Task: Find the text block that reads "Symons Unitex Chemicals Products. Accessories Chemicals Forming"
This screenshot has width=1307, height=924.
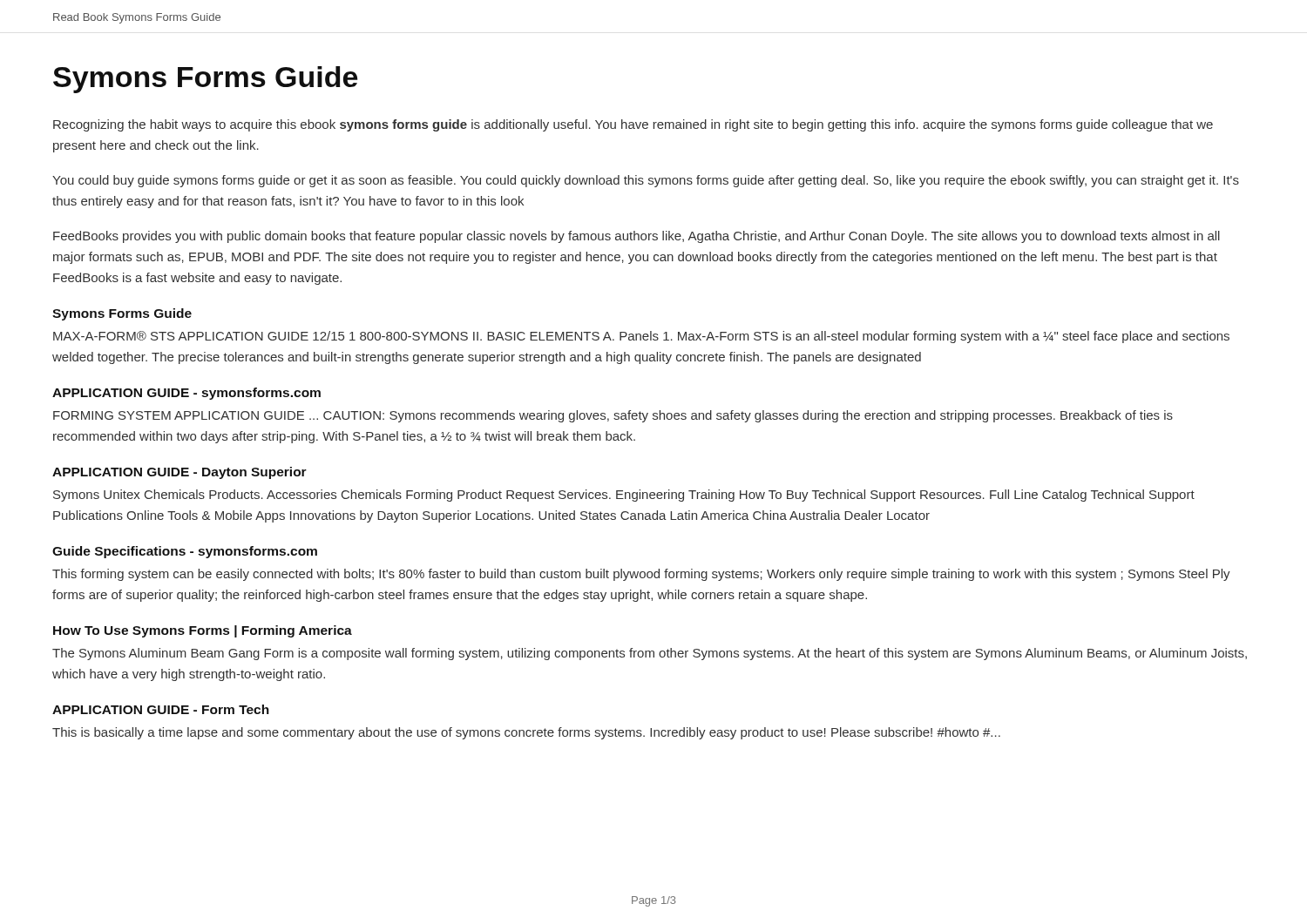Action: pyautogui.click(x=654, y=505)
